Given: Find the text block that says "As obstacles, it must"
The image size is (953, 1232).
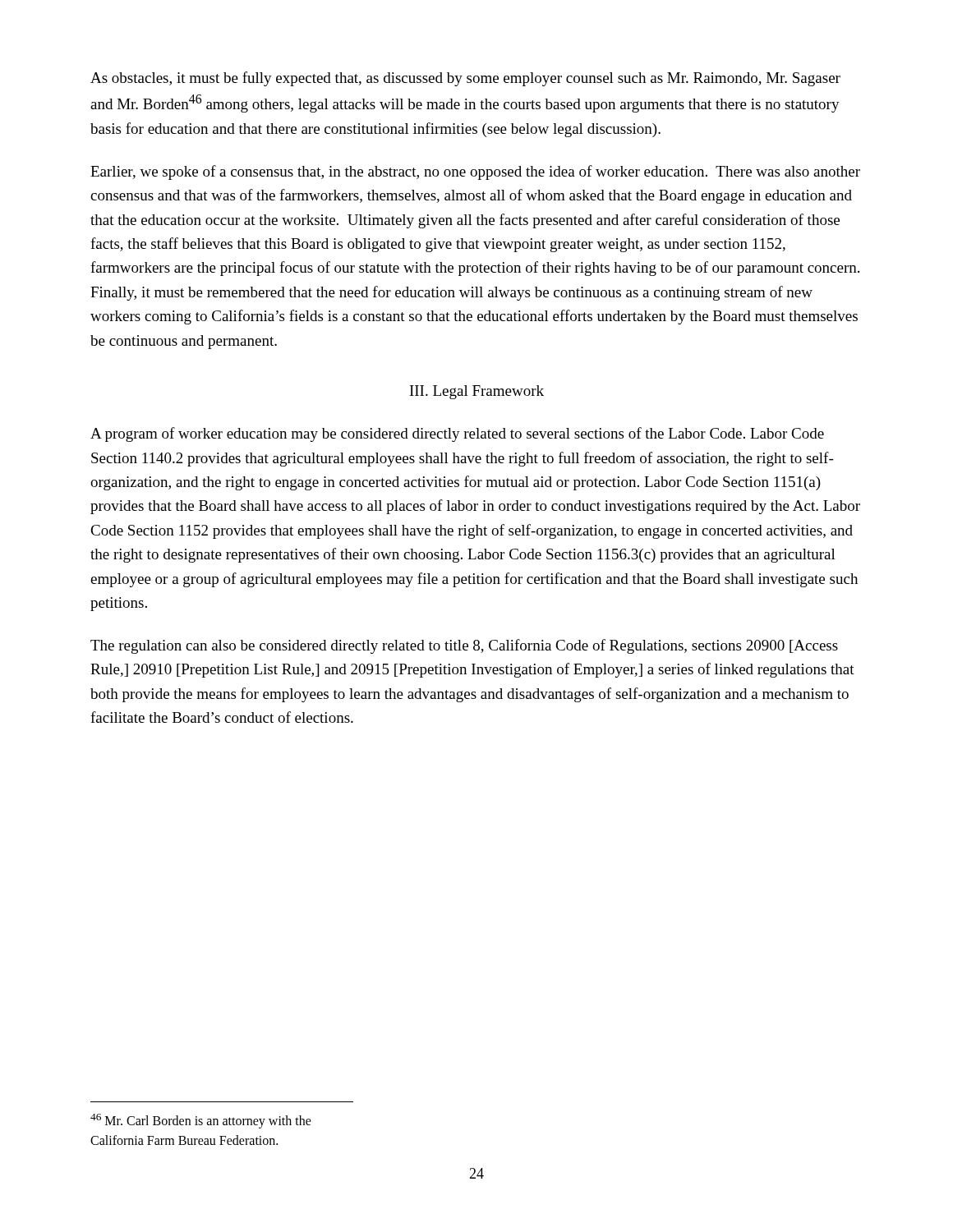Looking at the screenshot, I should 465,103.
